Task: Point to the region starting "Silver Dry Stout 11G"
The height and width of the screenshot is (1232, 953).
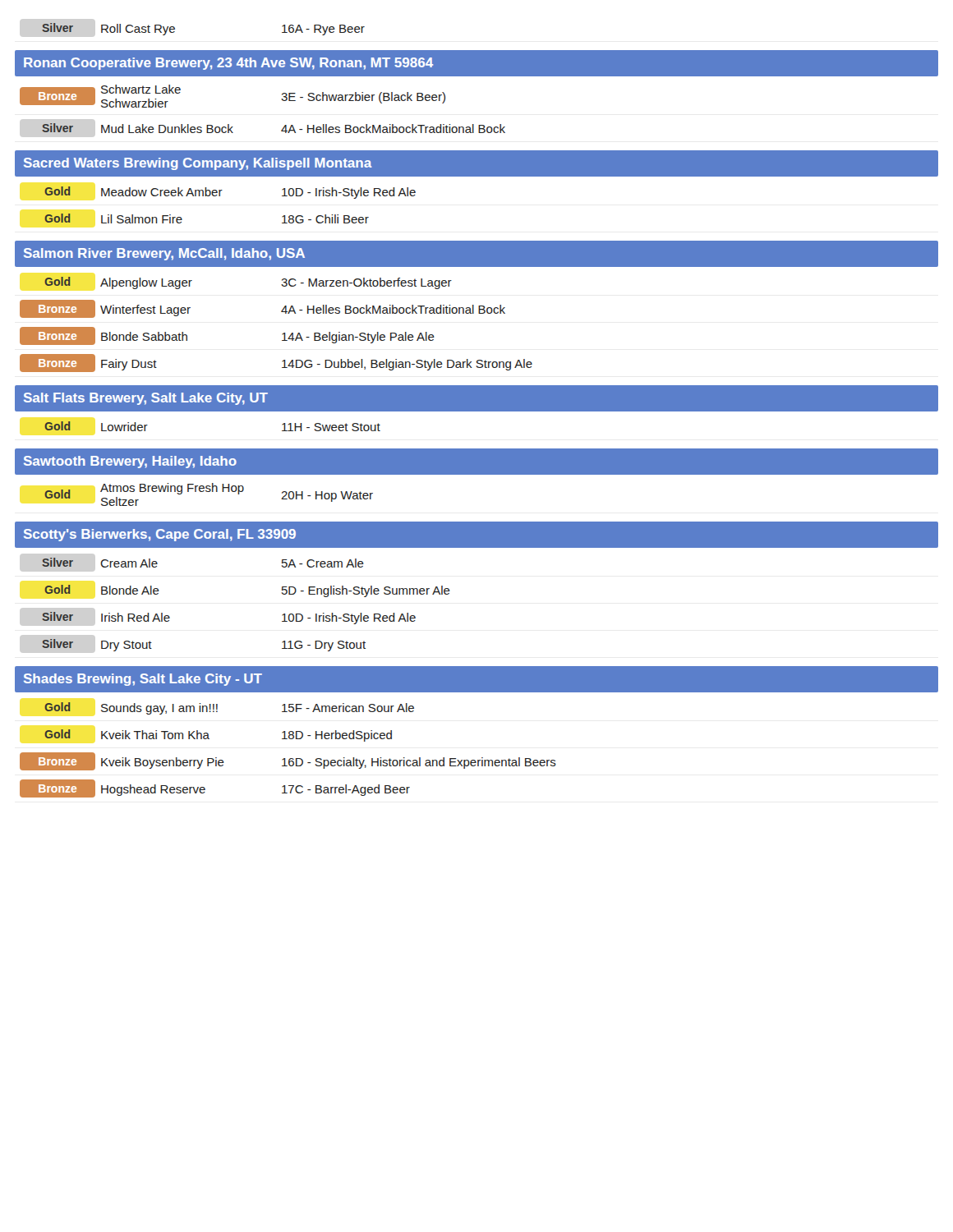Action: (58, 645)
